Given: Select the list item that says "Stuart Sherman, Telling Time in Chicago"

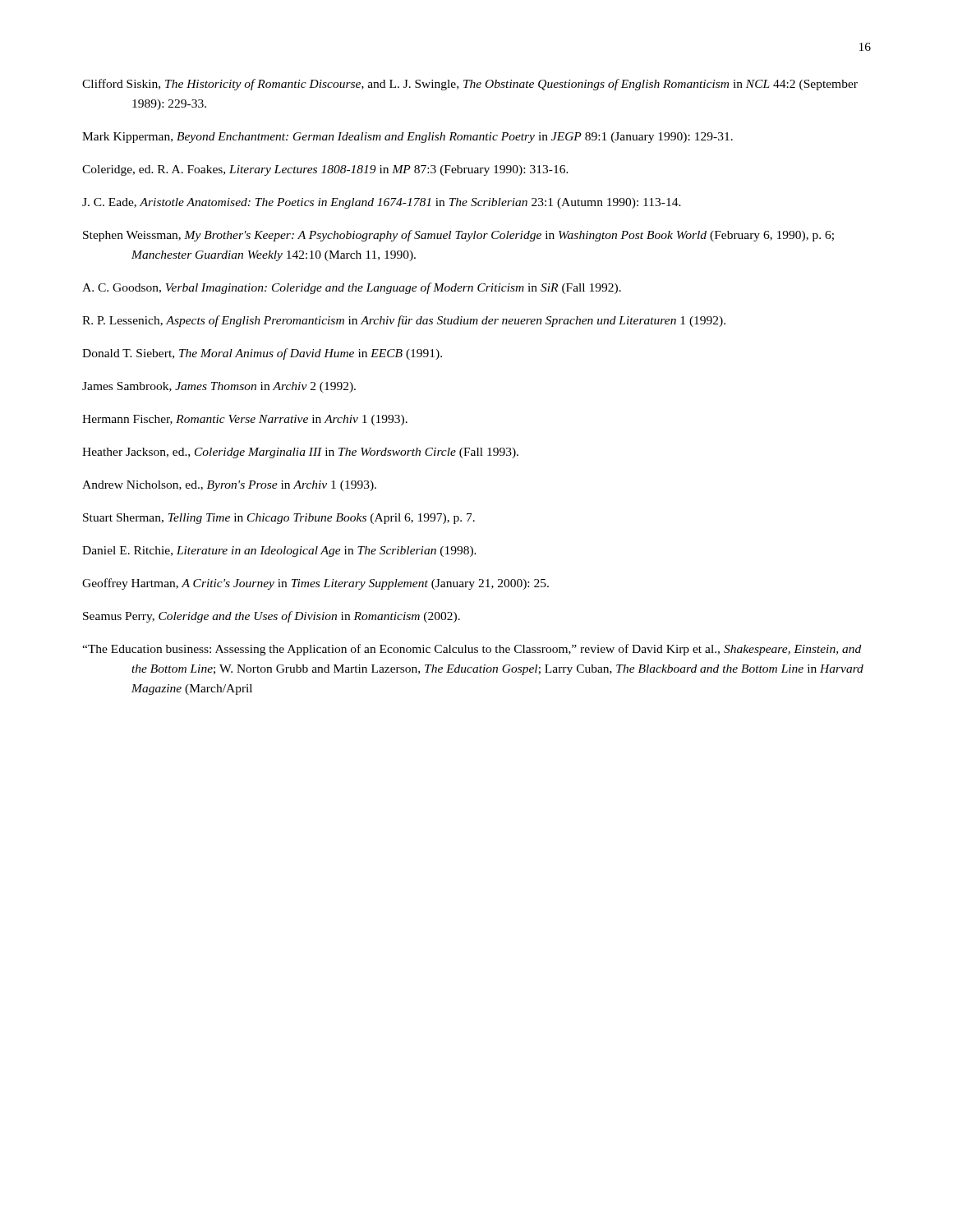Looking at the screenshot, I should [x=279, y=517].
